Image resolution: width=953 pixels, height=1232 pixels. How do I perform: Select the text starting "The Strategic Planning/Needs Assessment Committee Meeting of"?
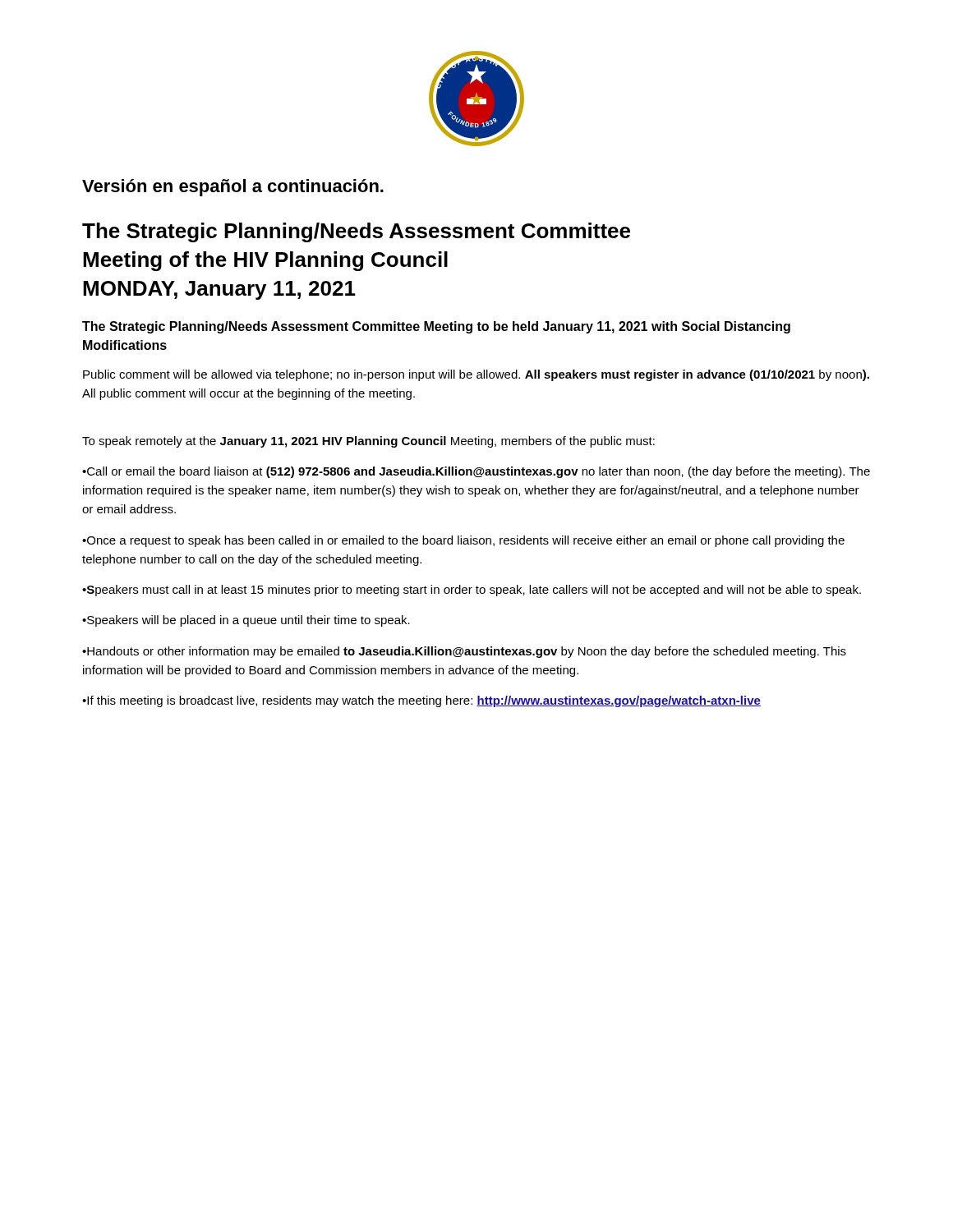point(357,260)
